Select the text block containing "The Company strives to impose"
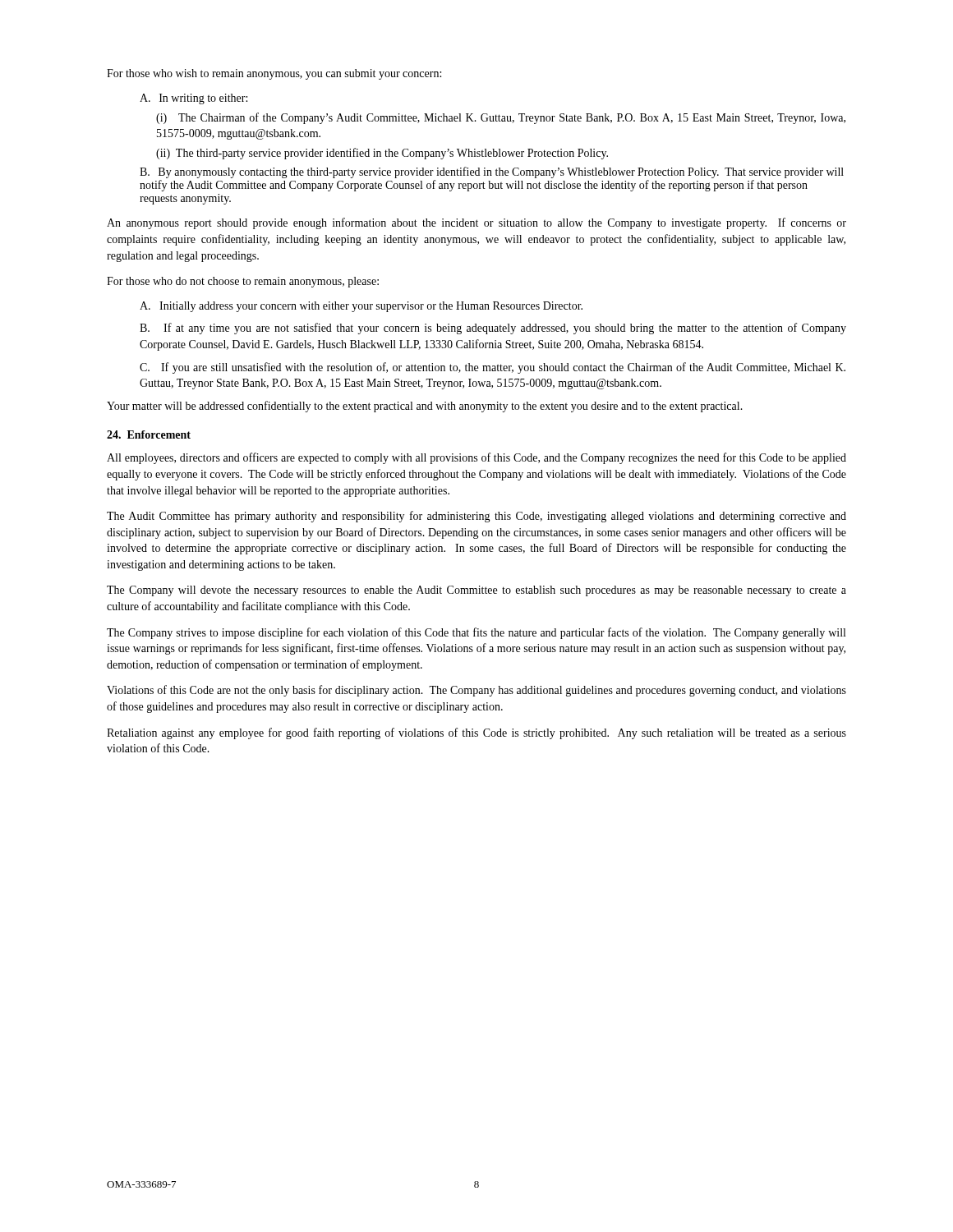The height and width of the screenshot is (1232, 953). click(476, 649)
